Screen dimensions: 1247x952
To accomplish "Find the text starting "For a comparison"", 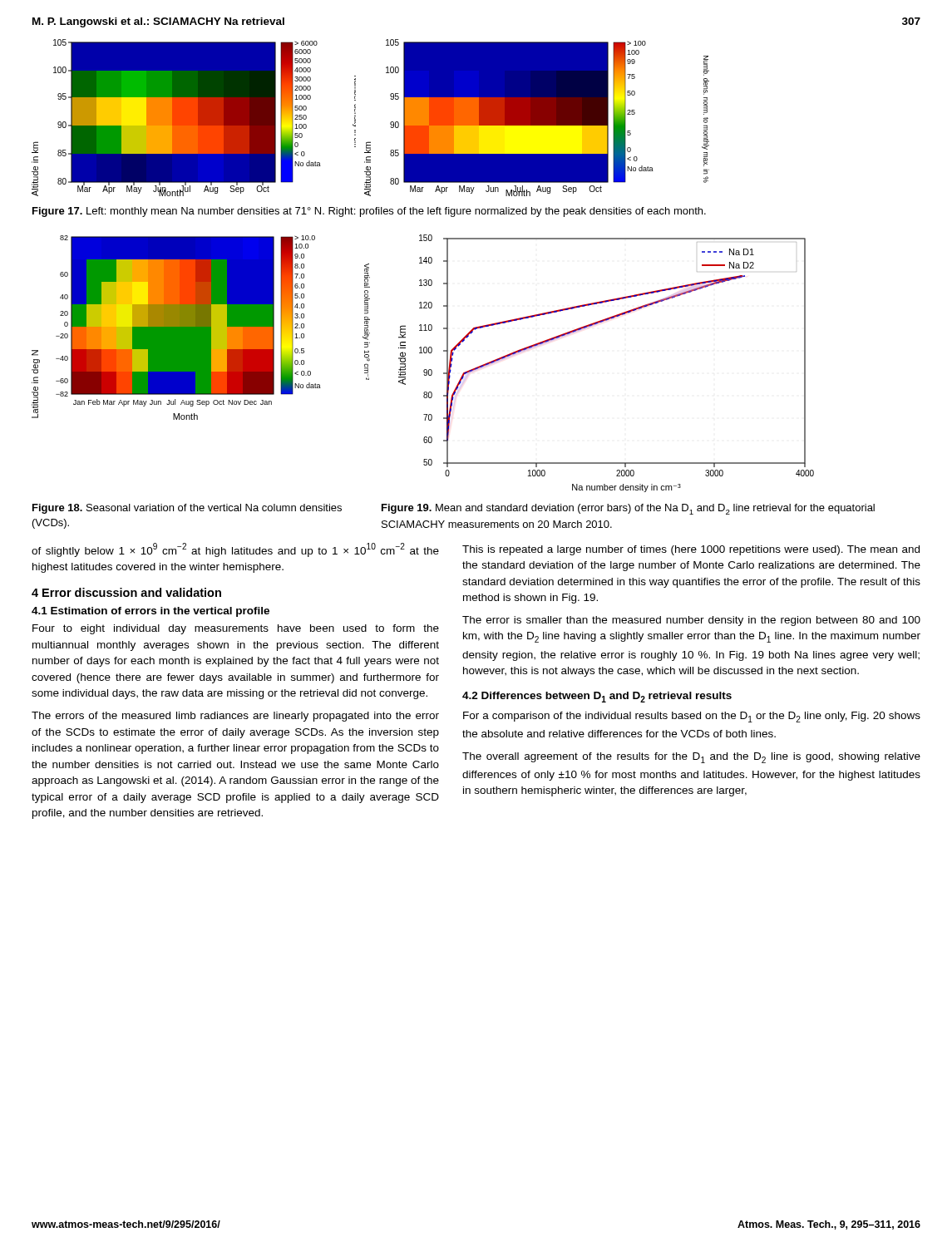I will (x=691, y=724).
